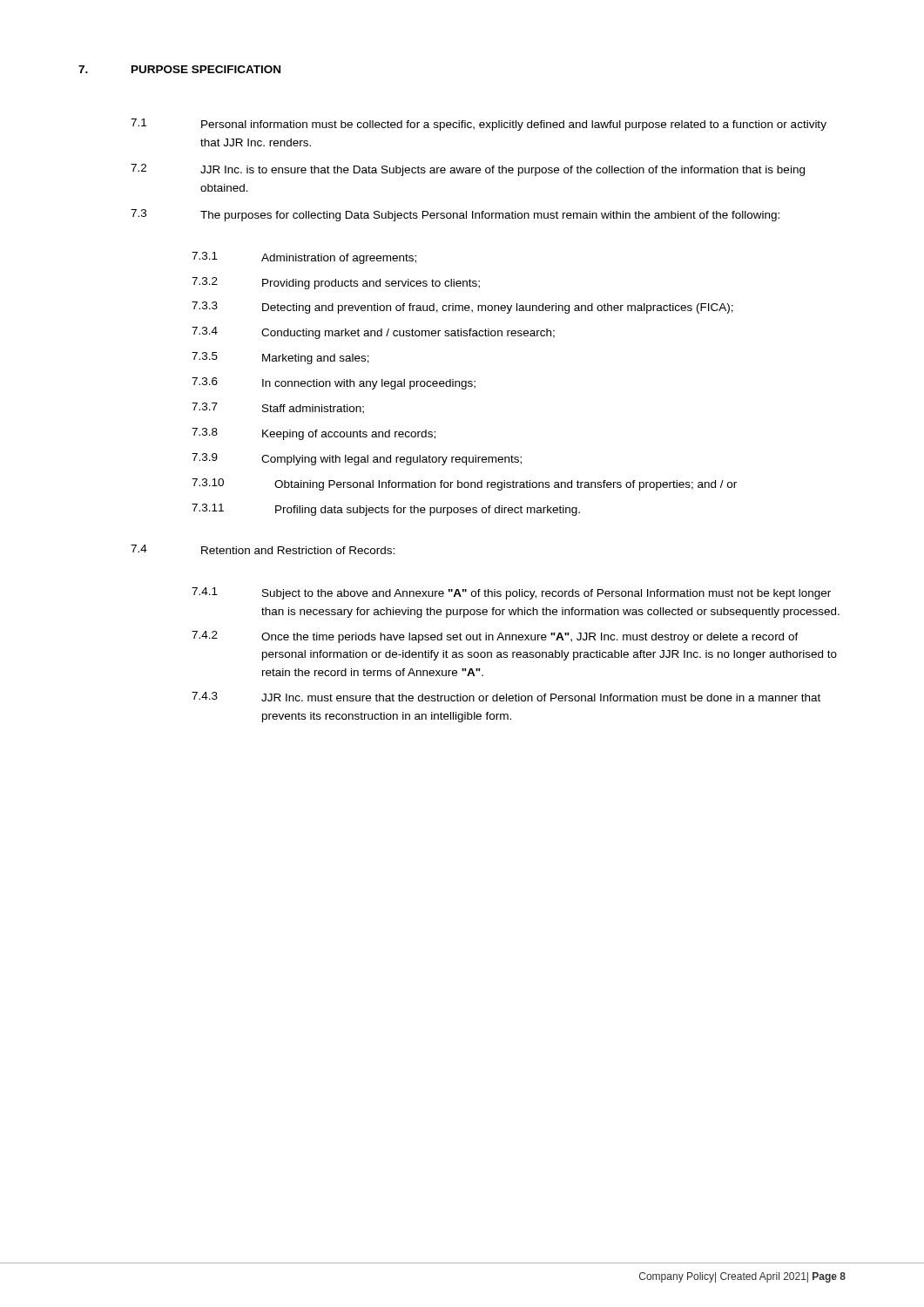Find the text starting "7.3.11 Profiling data"

(519, 510)
